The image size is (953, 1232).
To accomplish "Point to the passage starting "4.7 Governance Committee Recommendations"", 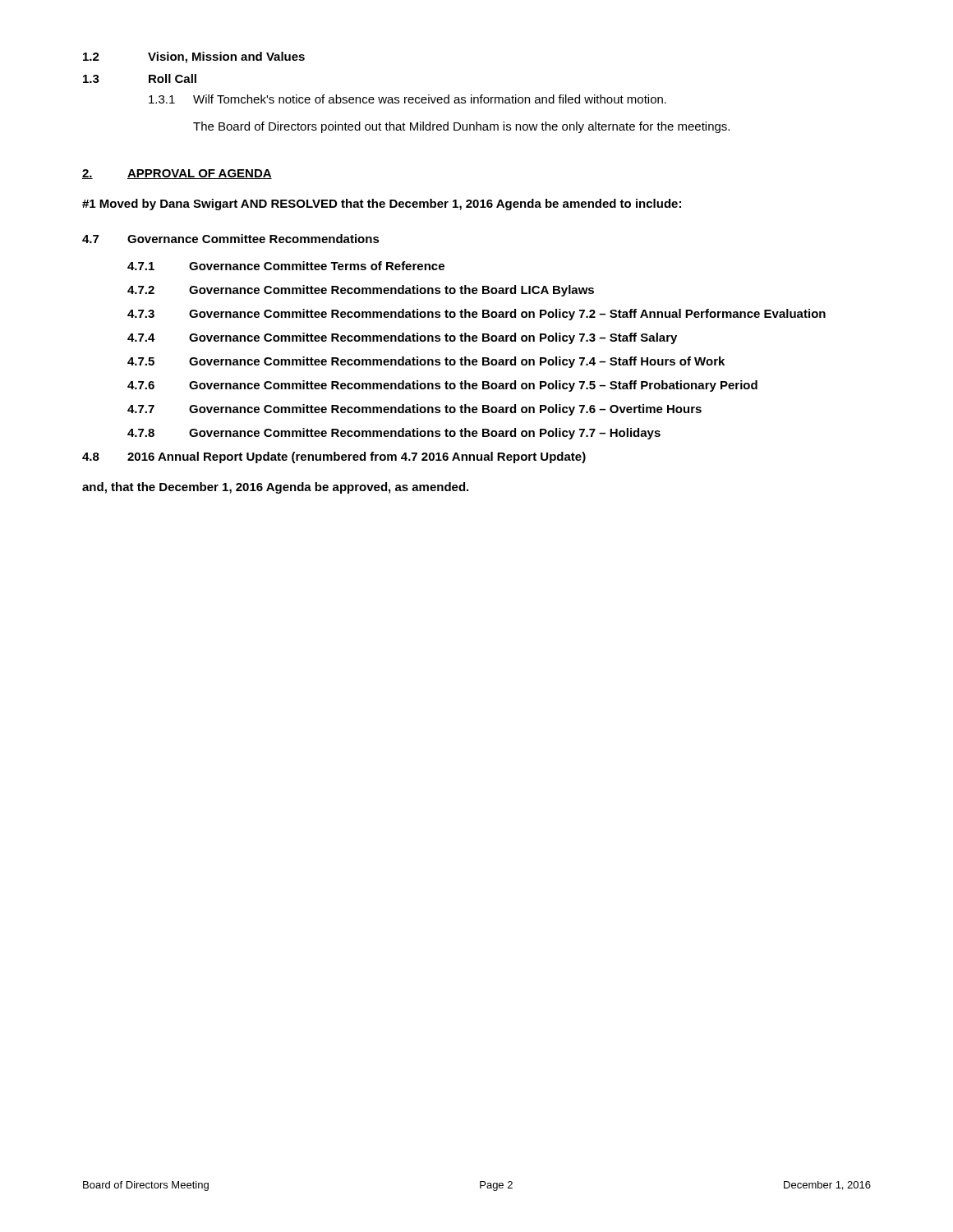I will pyautogui.click(x=231, y=239).
